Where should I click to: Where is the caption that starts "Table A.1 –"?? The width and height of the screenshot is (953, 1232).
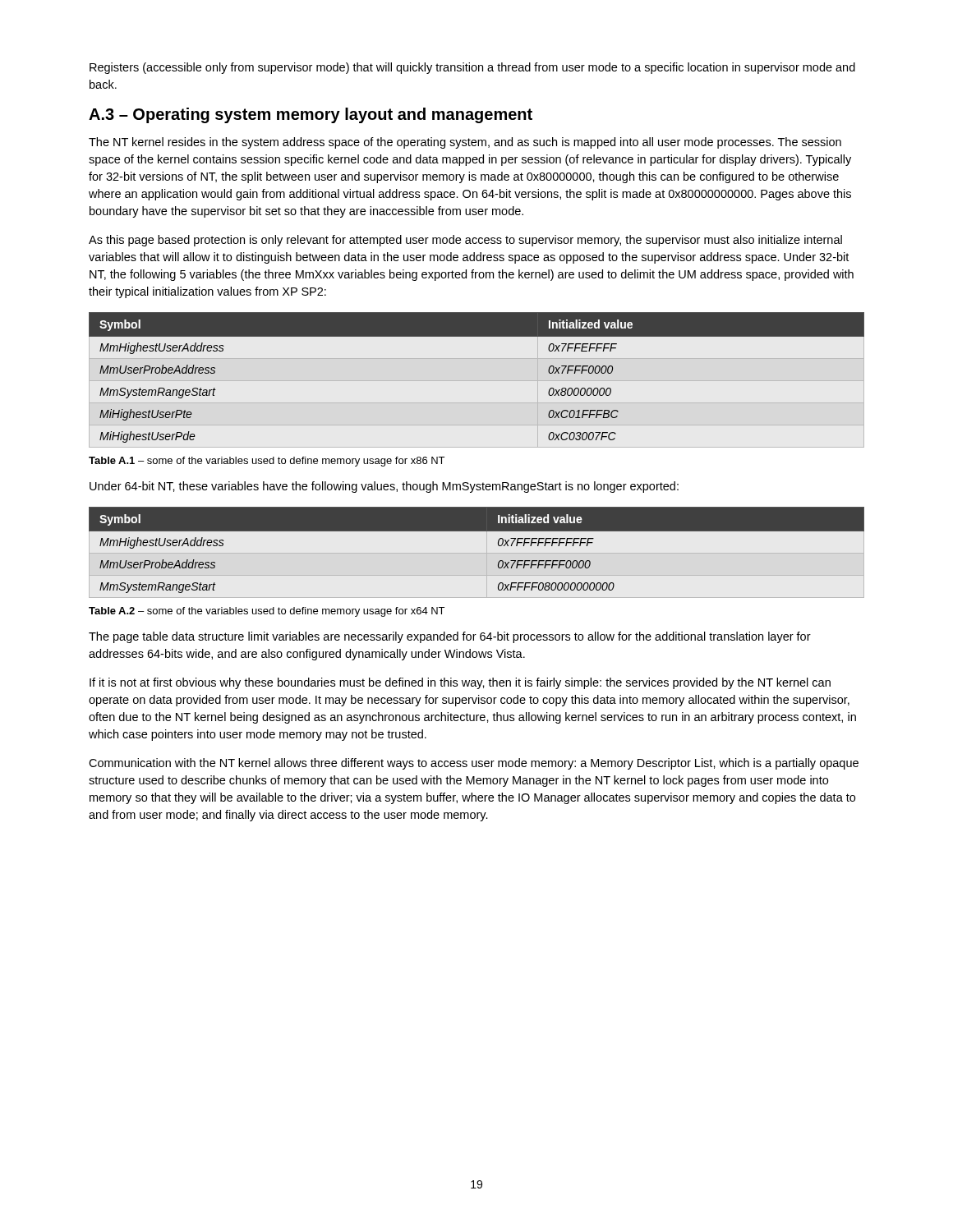coord(267,461)
